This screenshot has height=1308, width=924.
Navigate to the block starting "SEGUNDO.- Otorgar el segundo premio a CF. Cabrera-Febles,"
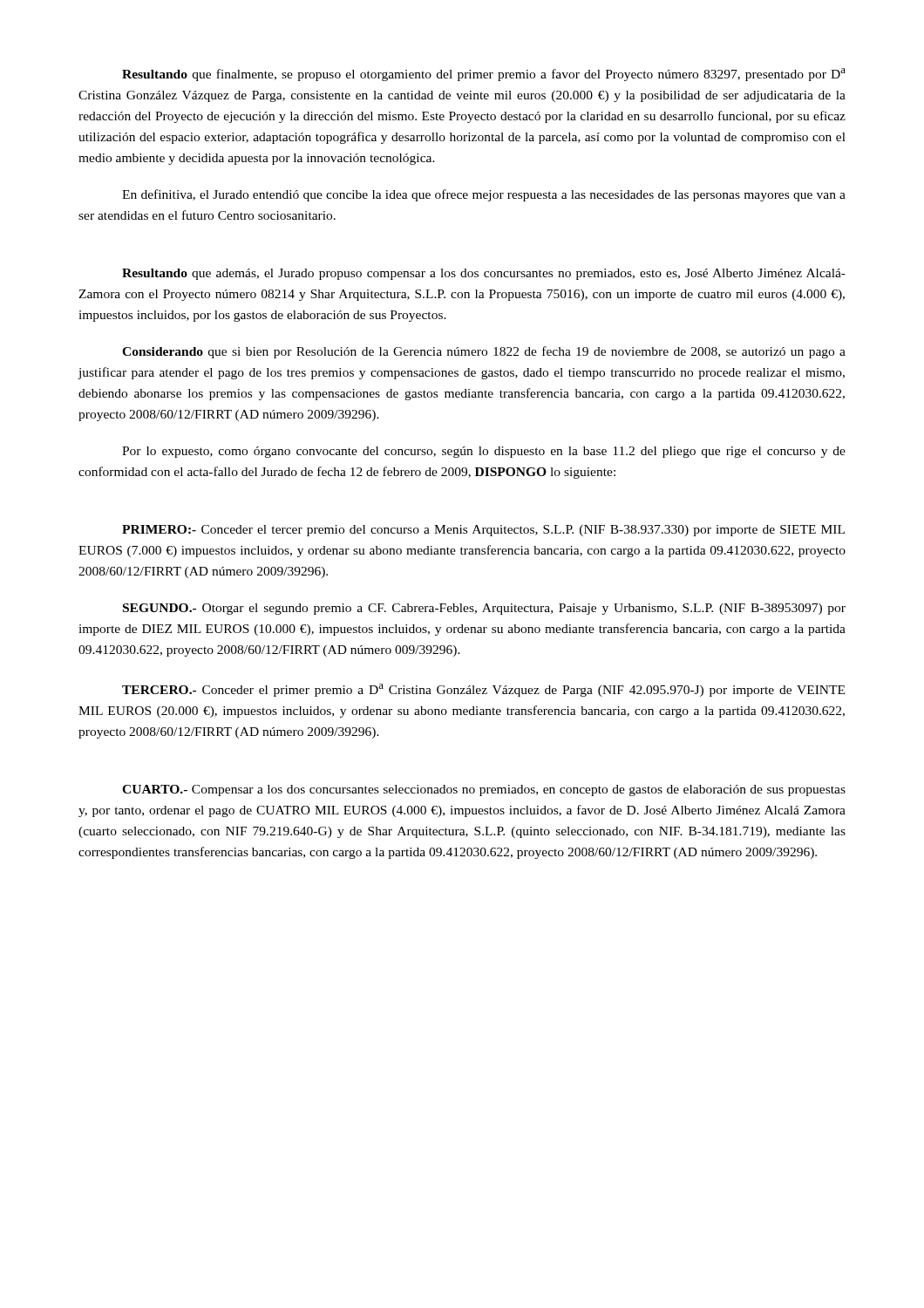point(462,629)
